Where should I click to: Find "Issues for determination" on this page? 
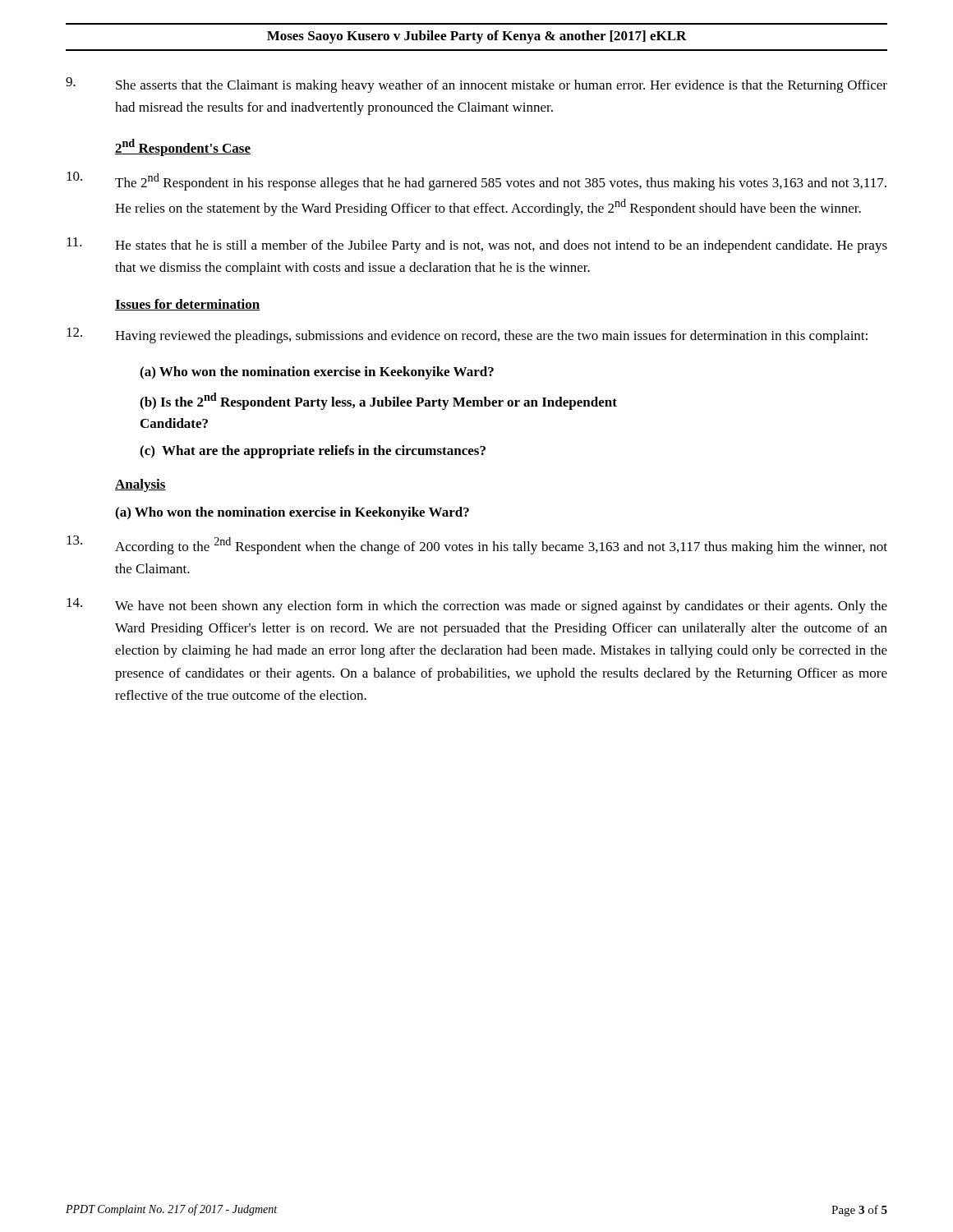coord(187,304)
